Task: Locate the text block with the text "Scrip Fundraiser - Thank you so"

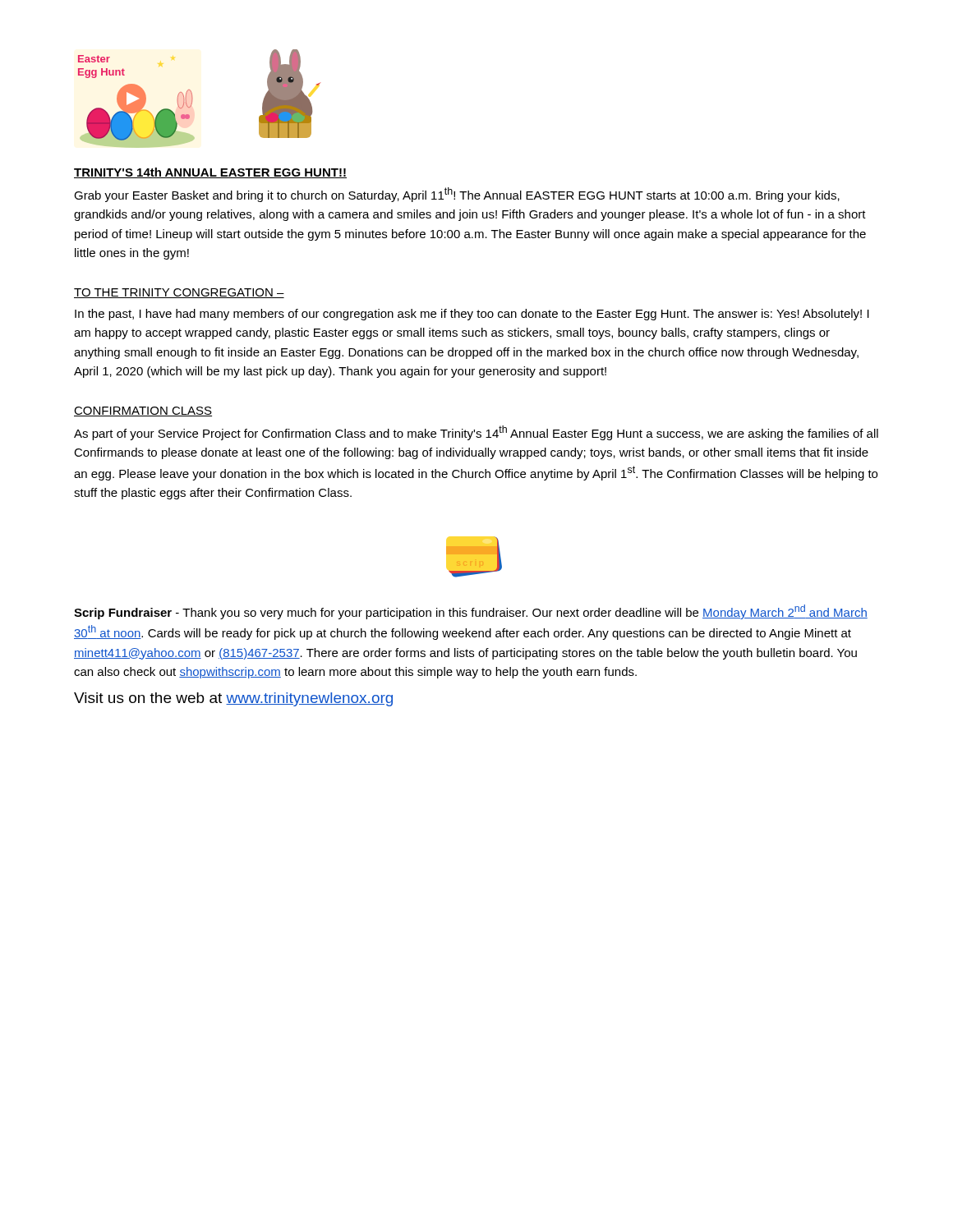Action: pyautogui.click(x=476, y=641)
